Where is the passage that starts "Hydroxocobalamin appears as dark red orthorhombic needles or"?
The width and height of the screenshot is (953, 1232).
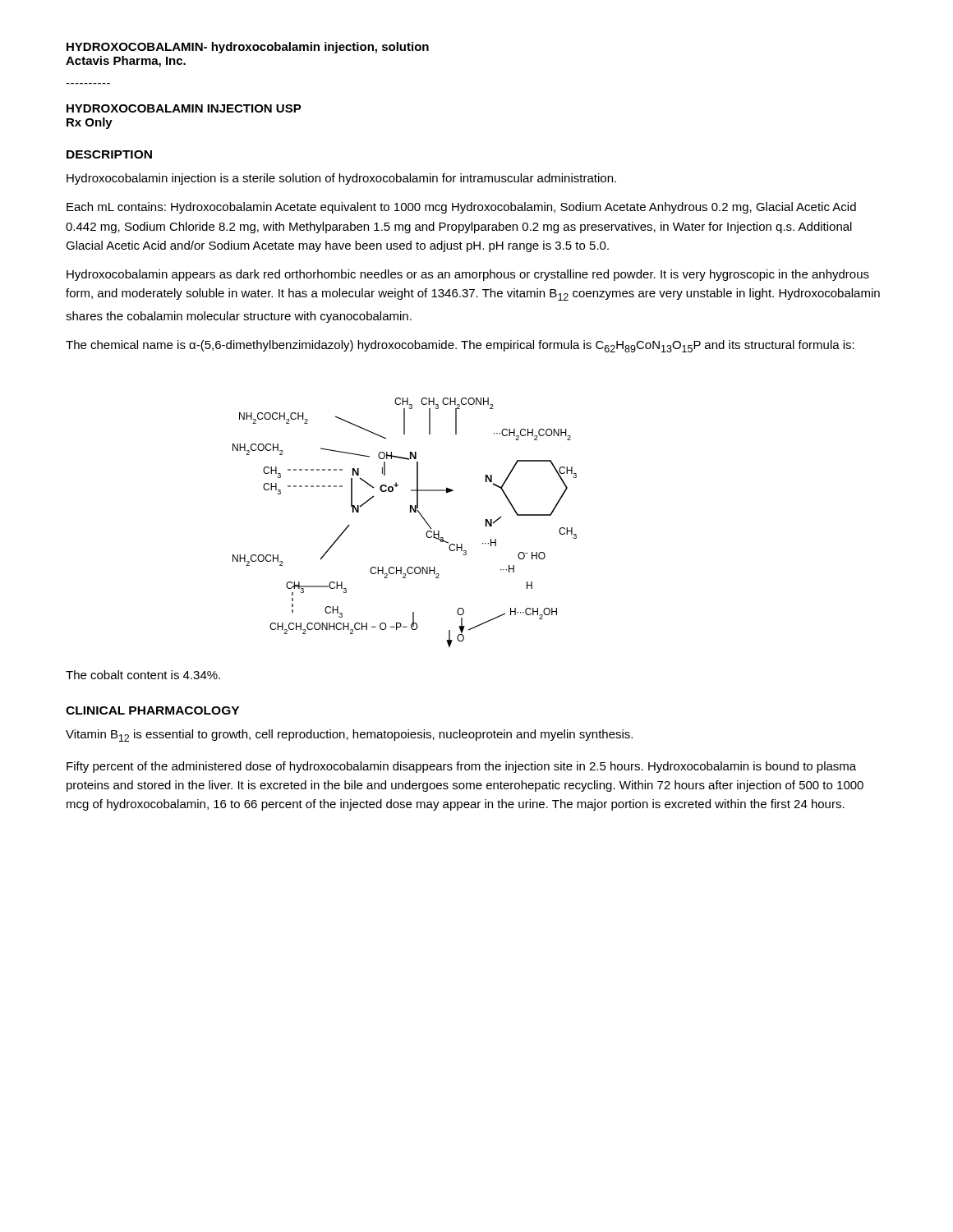473,295
